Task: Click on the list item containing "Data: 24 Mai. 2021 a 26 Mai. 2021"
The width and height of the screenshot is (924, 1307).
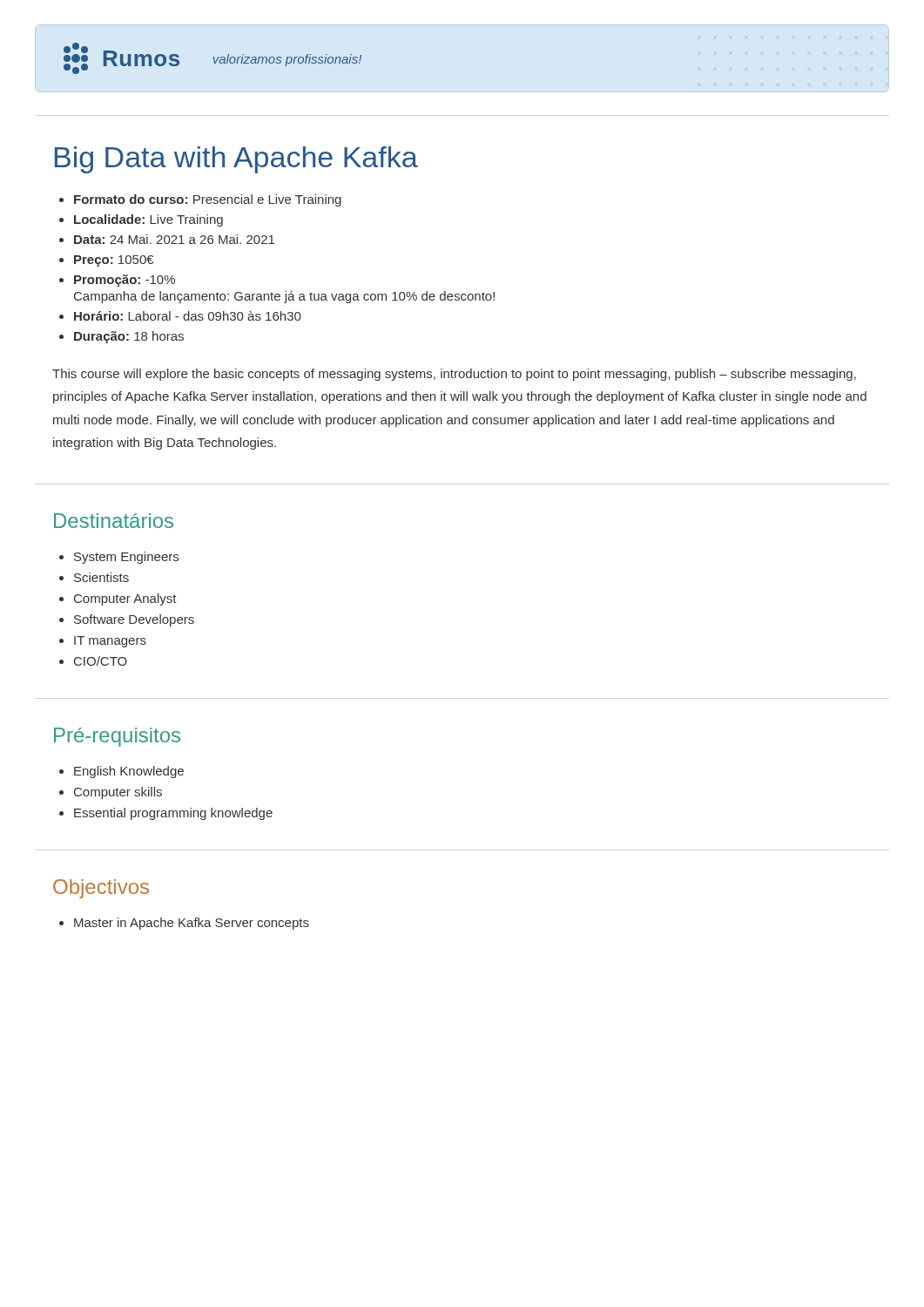Action: click(174, 239)
